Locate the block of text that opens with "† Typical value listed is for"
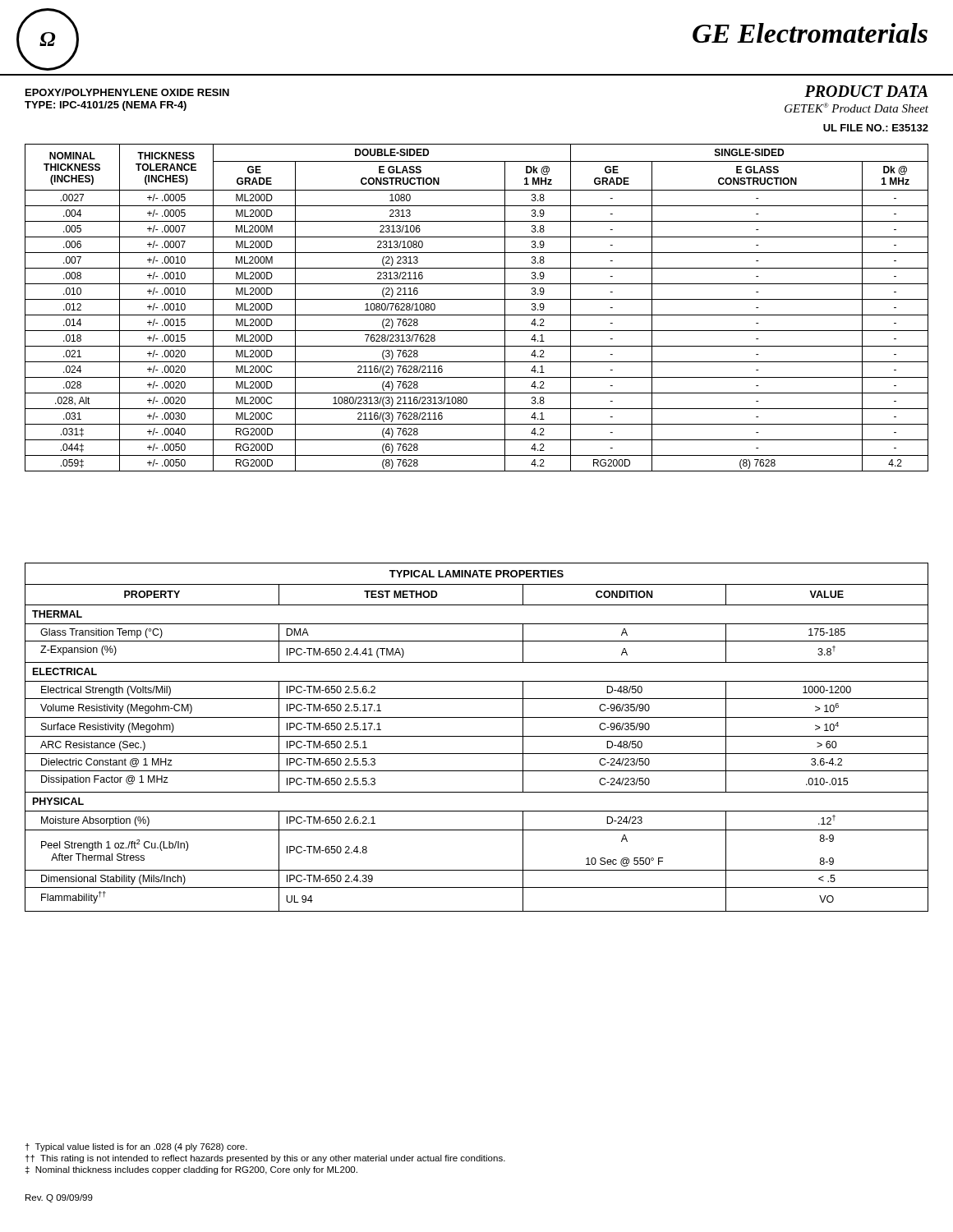The height and width of the screenshot is (1232, 953). (476, 1158)
